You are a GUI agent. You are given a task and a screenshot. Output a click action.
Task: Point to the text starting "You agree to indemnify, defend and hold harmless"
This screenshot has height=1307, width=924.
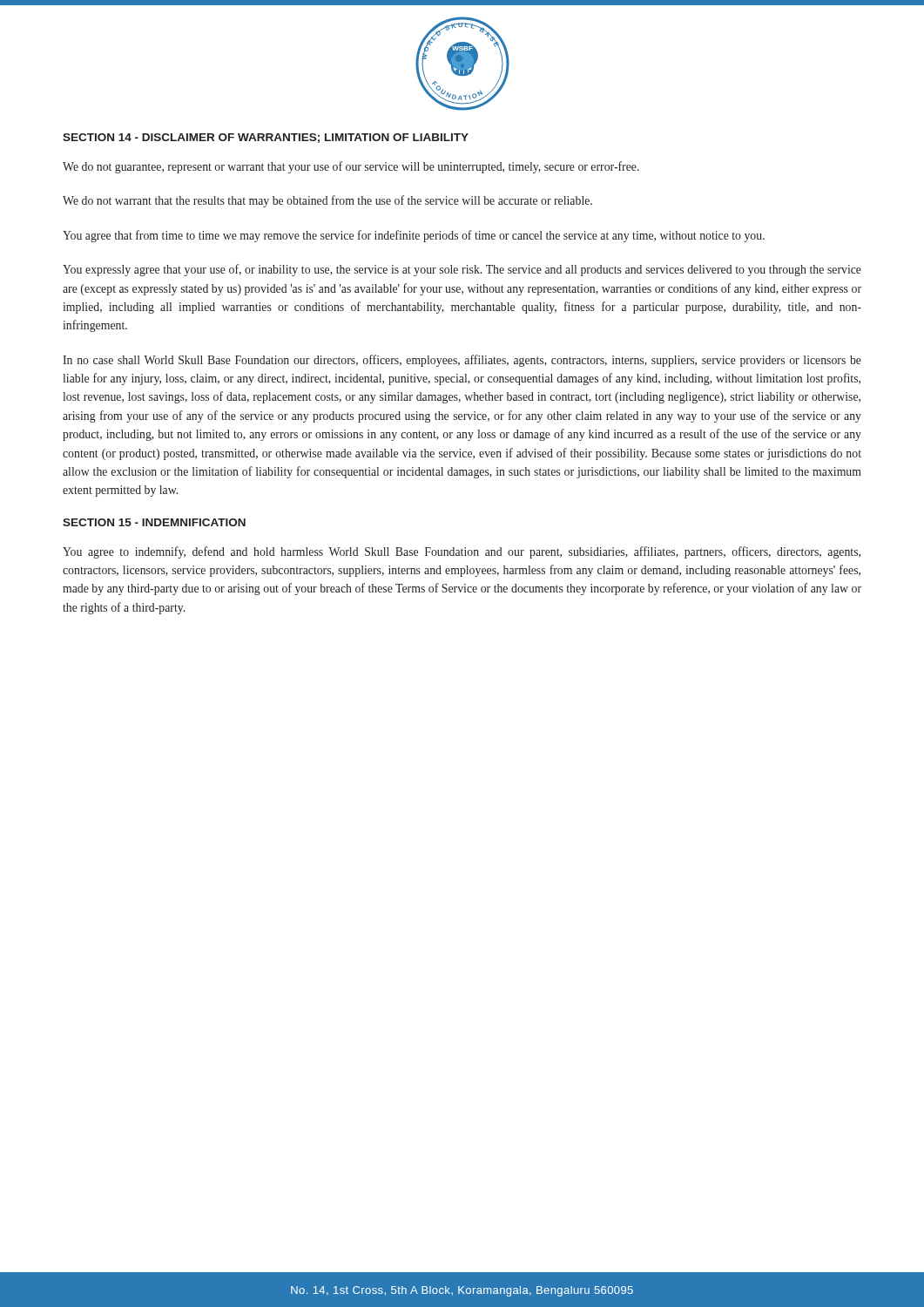click(x=462, y=580)
